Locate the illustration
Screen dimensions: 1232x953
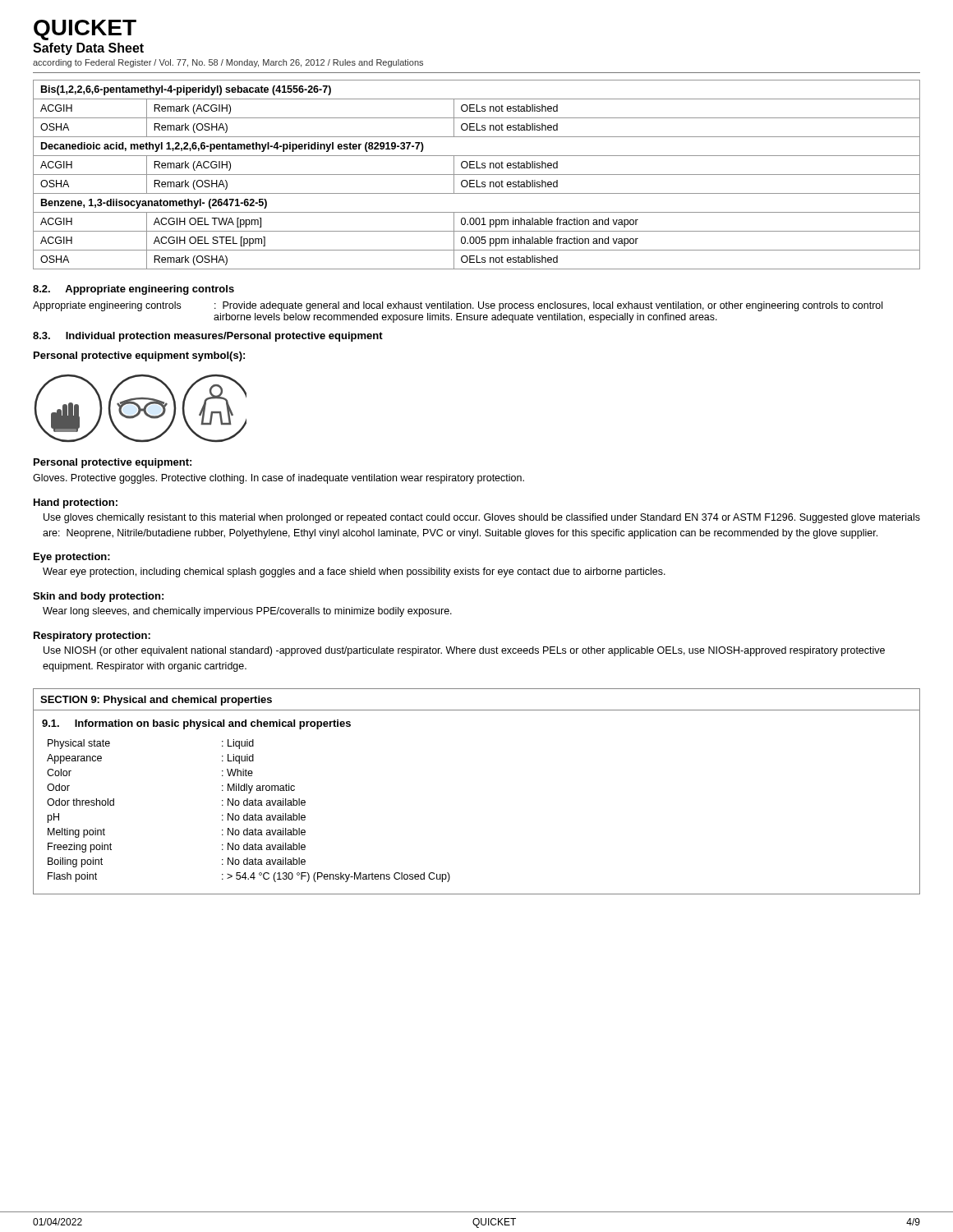[476, 409]
